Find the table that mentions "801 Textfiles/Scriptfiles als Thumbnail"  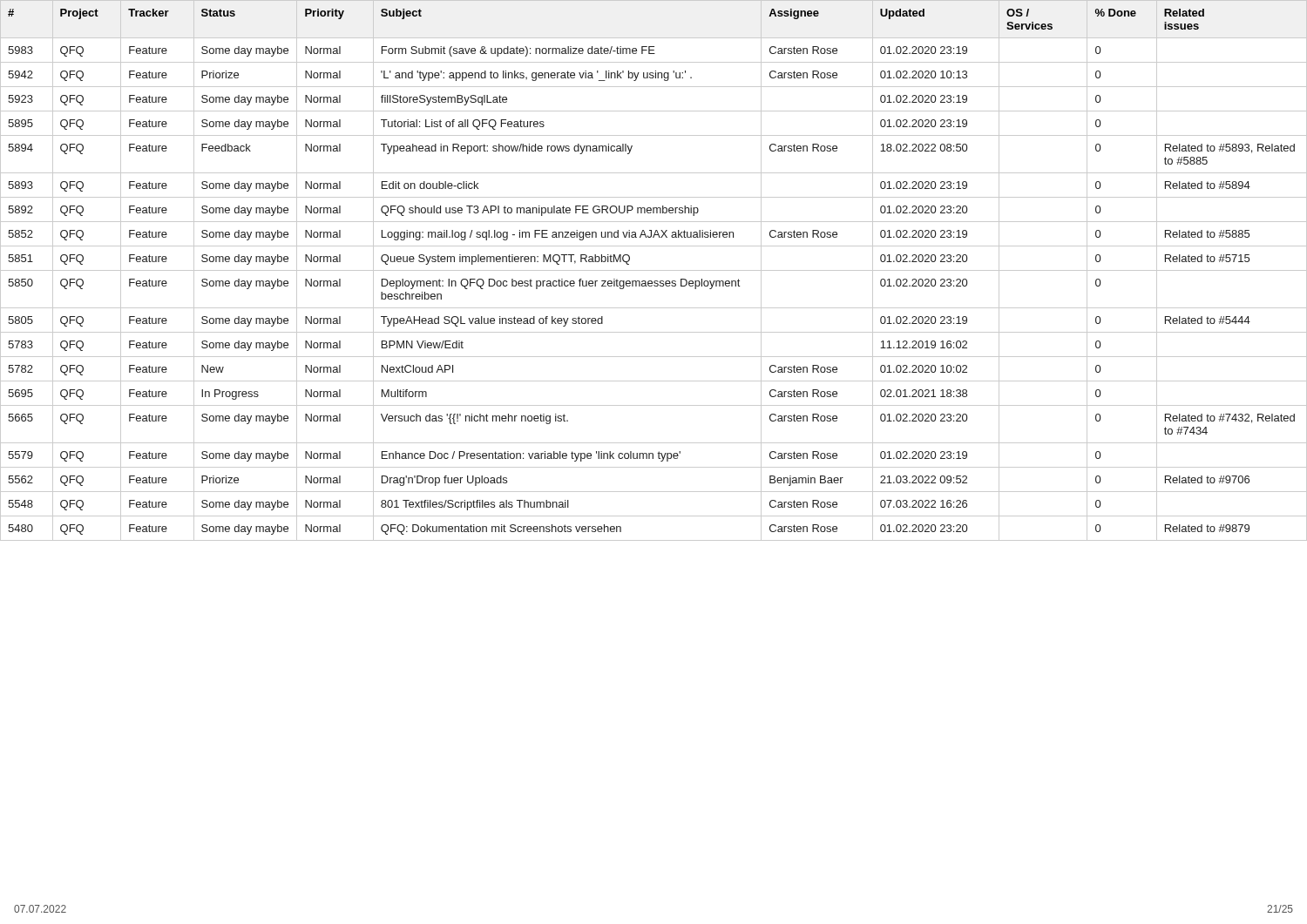(654, 270)
